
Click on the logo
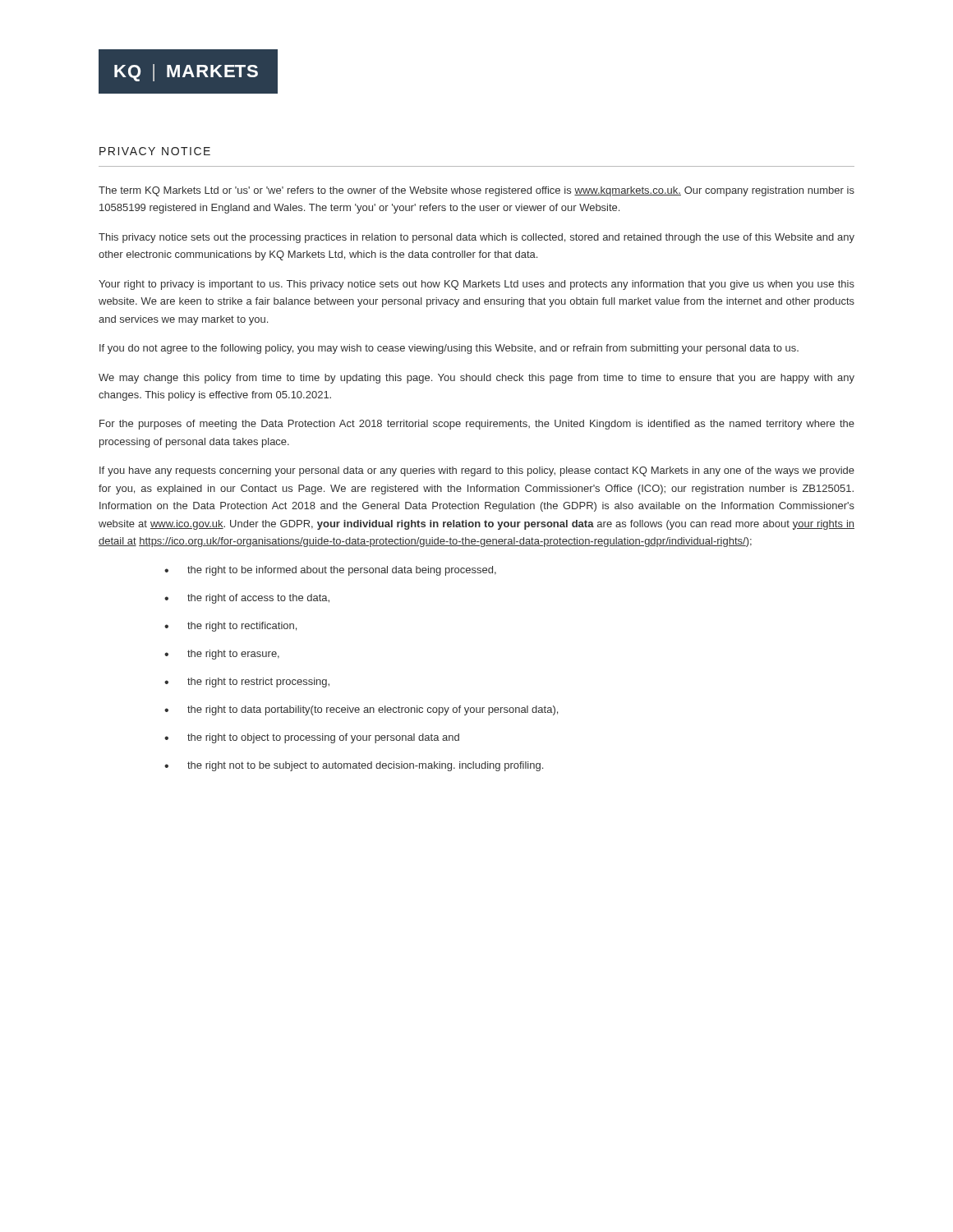click(x=476, y=85)
